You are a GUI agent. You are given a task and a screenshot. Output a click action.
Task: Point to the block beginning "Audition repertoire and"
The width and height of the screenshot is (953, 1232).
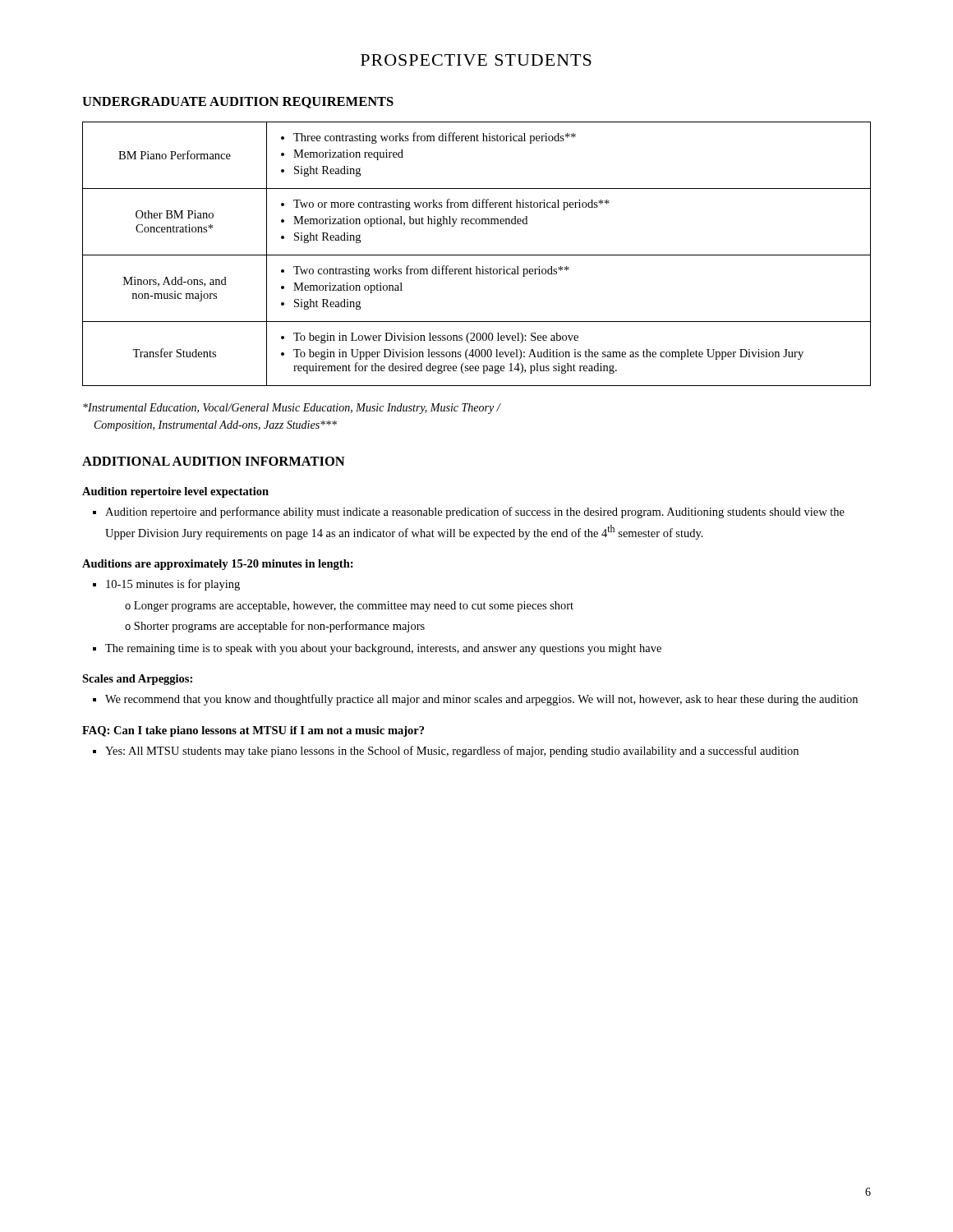pos(488,523)
